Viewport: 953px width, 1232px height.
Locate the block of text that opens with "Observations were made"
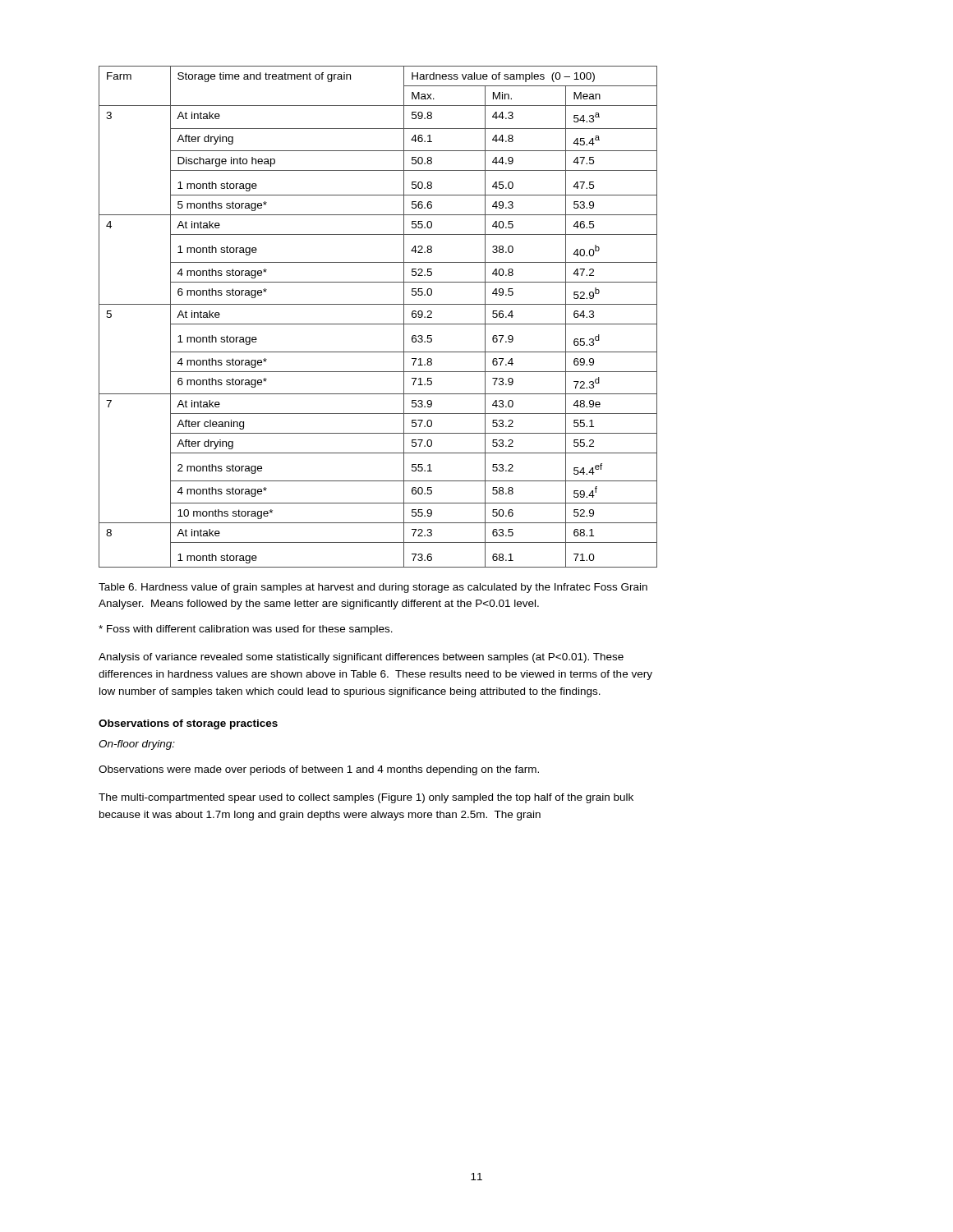pyautogui.click(x=319, y=769)
